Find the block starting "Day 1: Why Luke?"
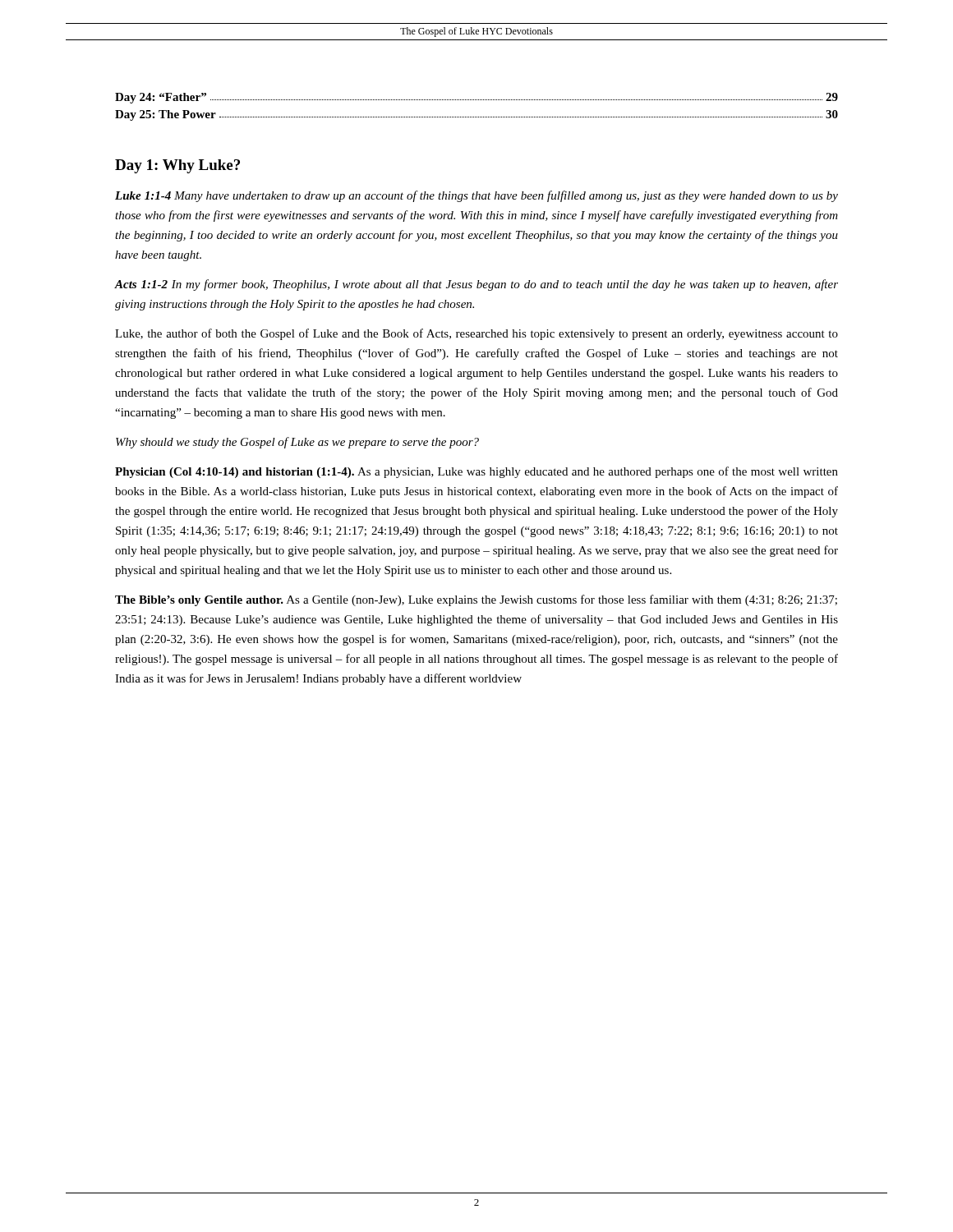The height and width of the screenshot is (1232, 953). 178,165
